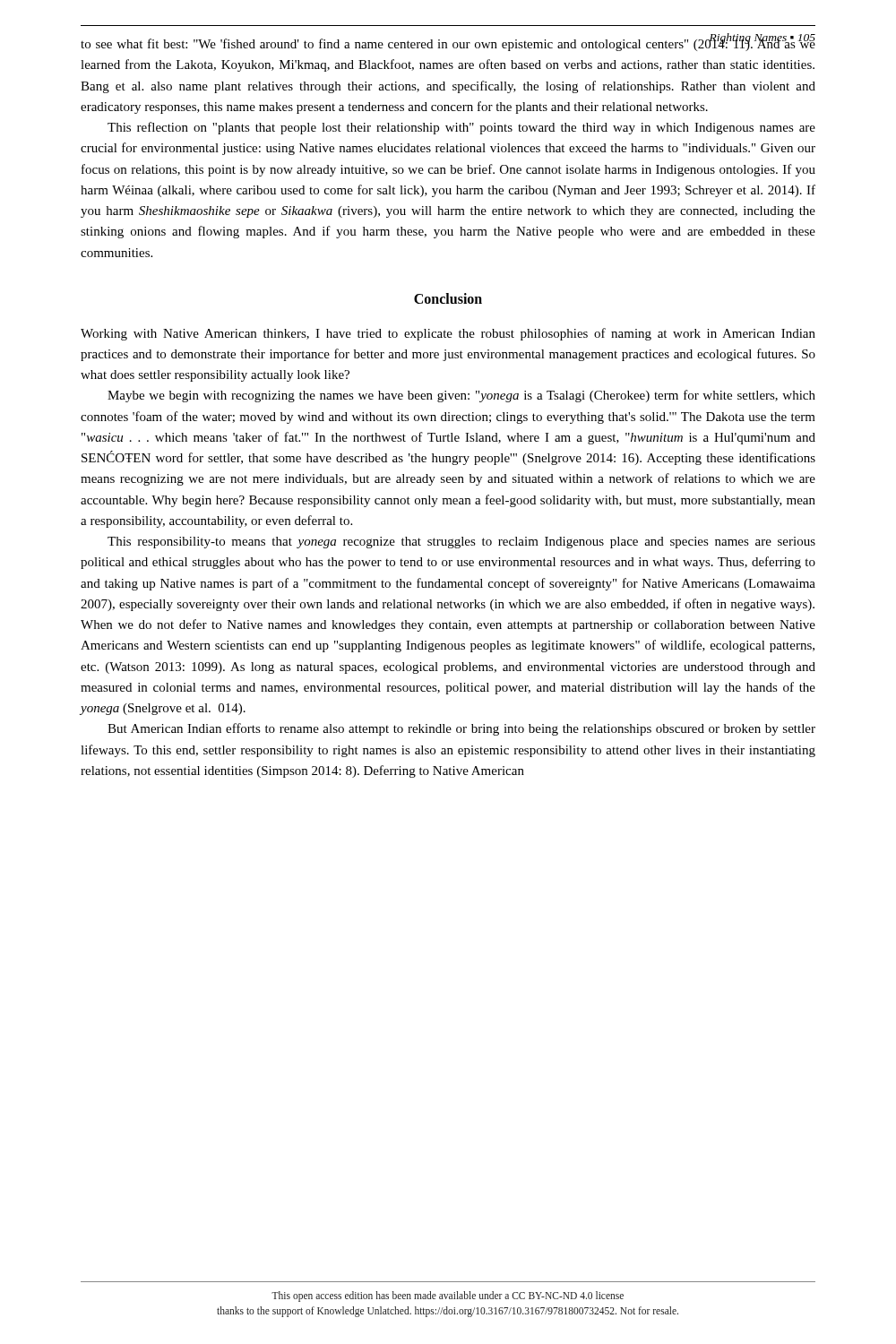896x1344 pixels.
Task: Point to the block beginning "This responsibility-to means that"
Action: [x=448, y=625]
